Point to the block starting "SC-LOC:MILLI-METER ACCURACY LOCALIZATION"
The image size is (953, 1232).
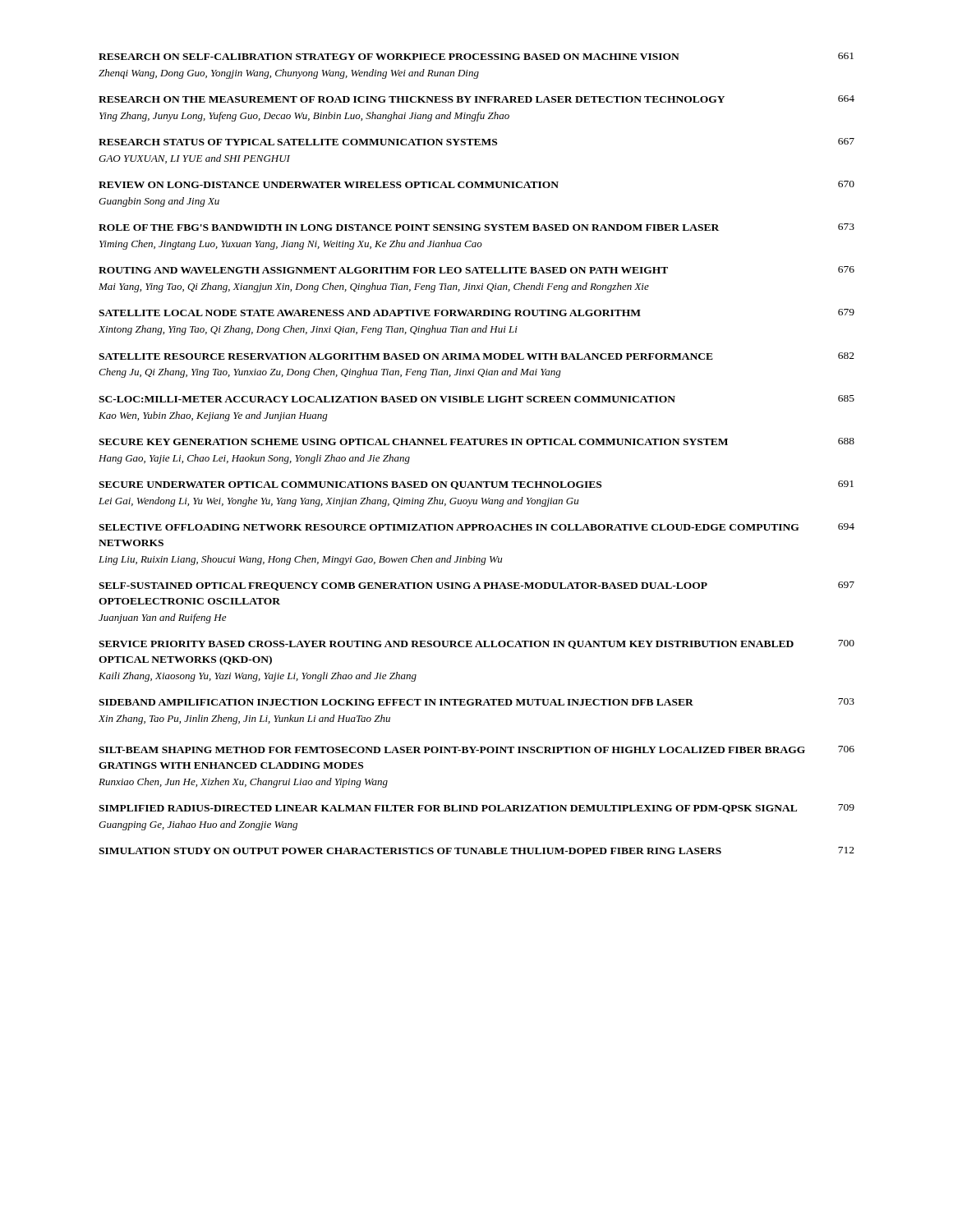[476, 407]
